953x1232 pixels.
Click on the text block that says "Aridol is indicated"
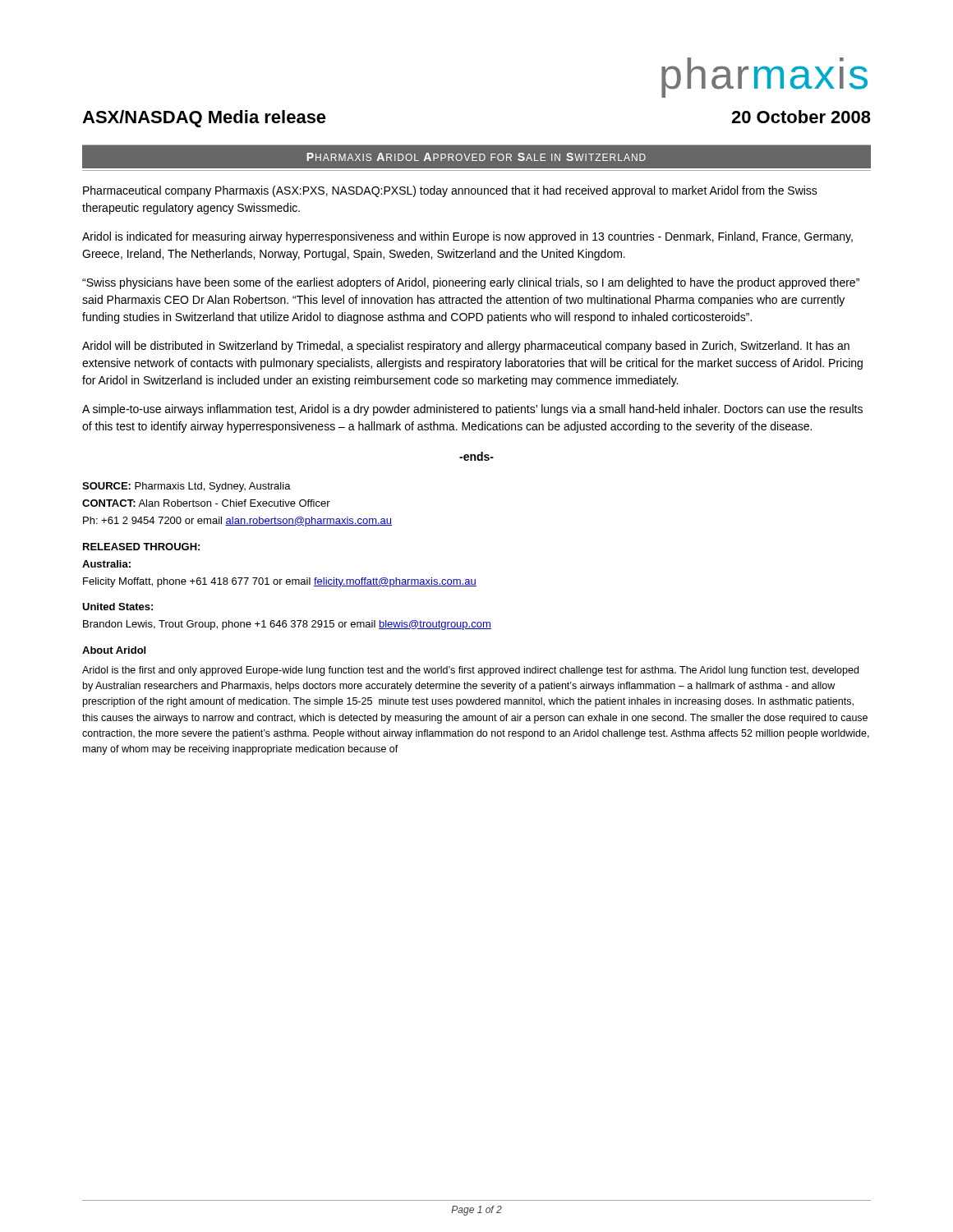[468, 245]
